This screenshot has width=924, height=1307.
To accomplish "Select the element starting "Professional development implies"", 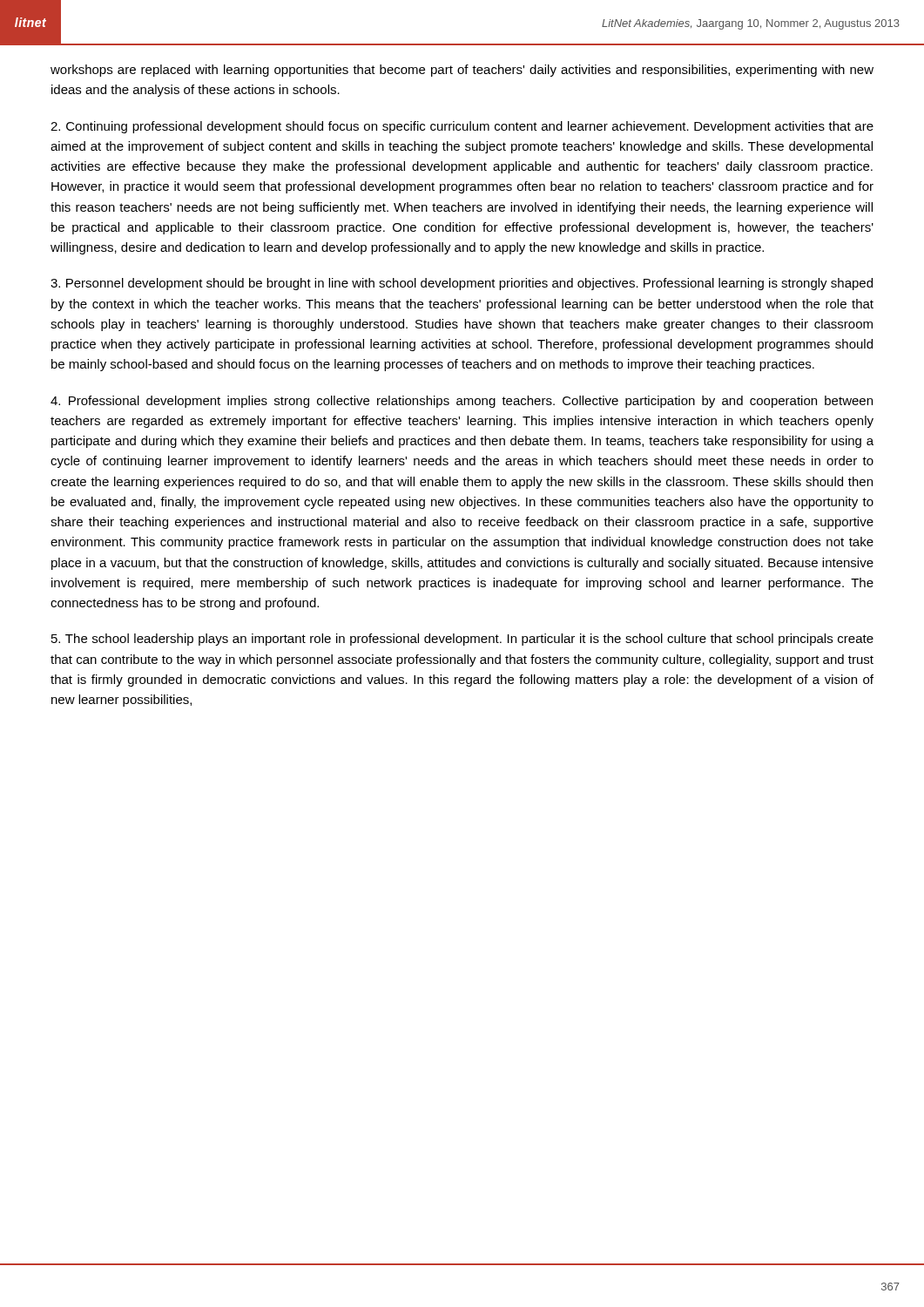I will click(x=462, y=501).
